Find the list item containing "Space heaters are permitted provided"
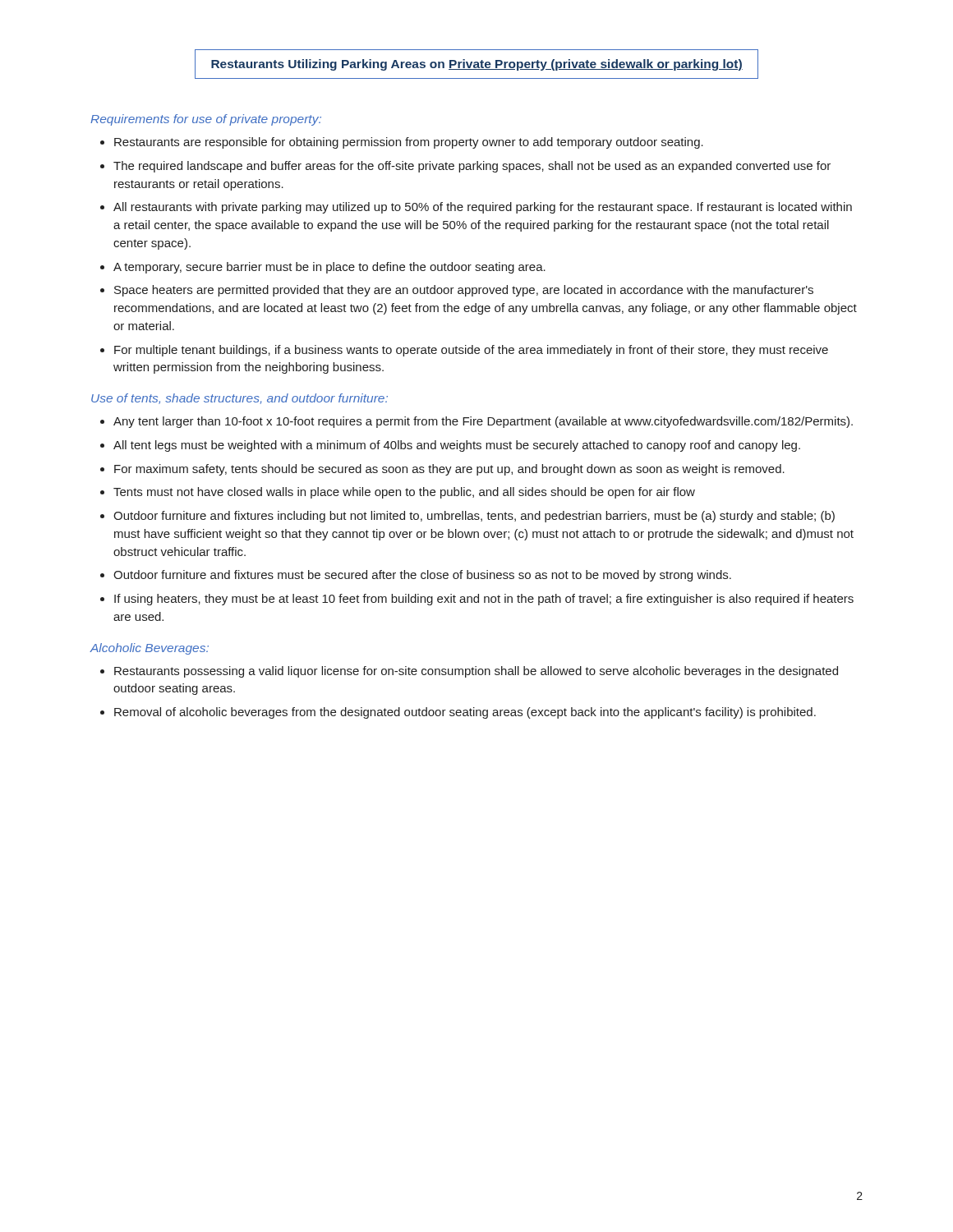 tap(485, 308)
